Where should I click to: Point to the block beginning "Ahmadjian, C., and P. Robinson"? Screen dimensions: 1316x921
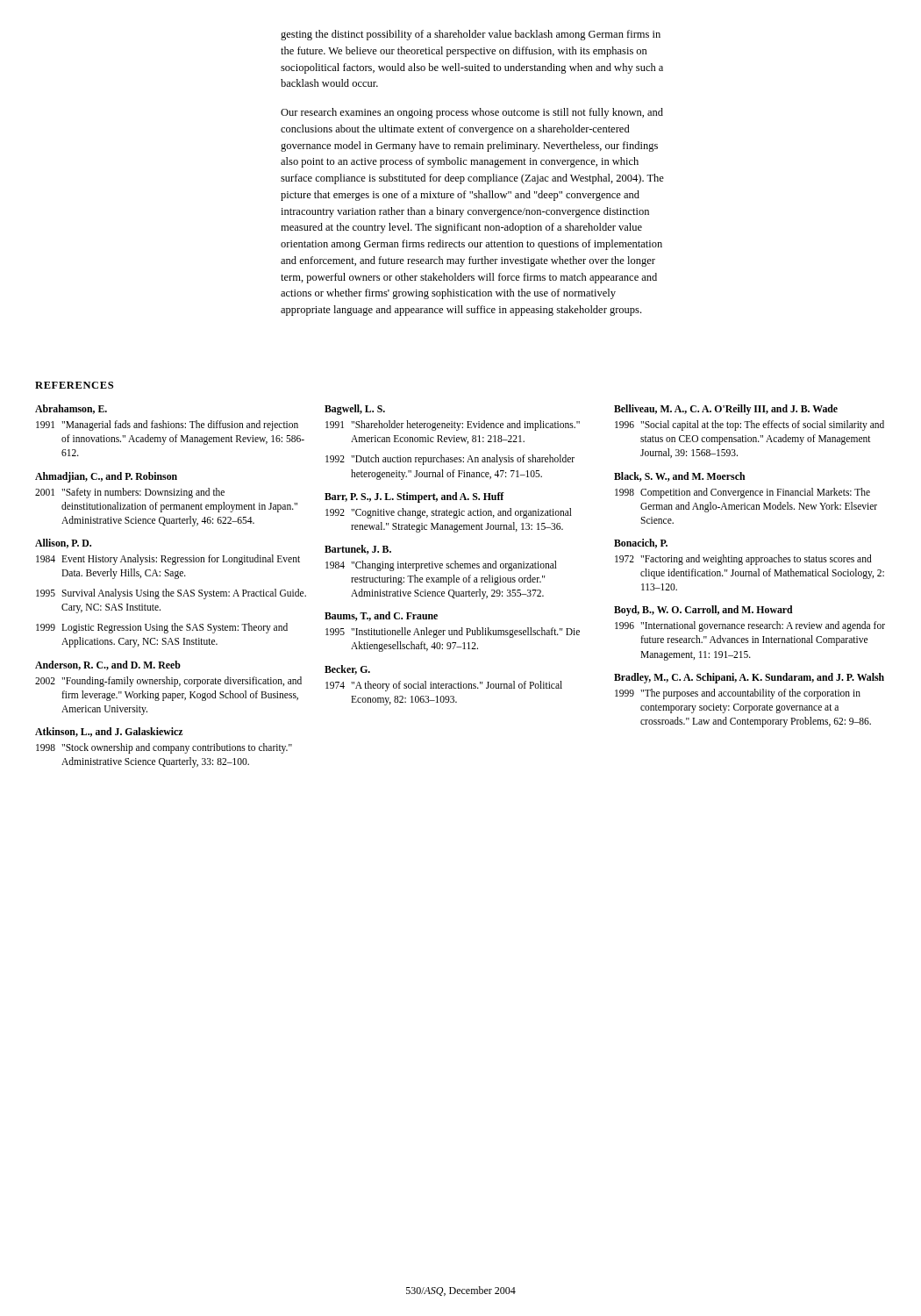(x=171, y=498)
